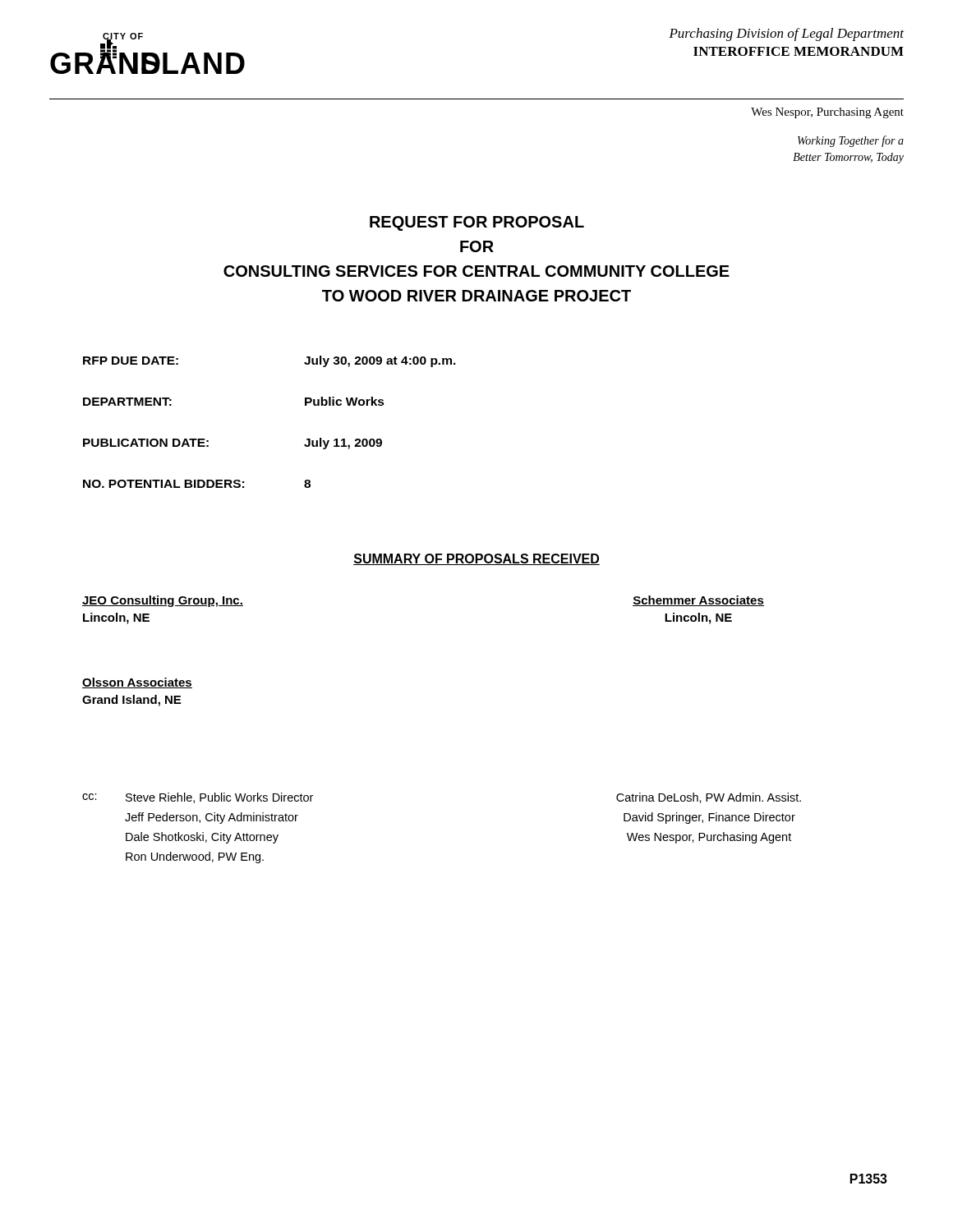Find the block on this page that starts "cc: Steve Riehle, Public Works"
The image size is (953, 1232).
[216, 798]
